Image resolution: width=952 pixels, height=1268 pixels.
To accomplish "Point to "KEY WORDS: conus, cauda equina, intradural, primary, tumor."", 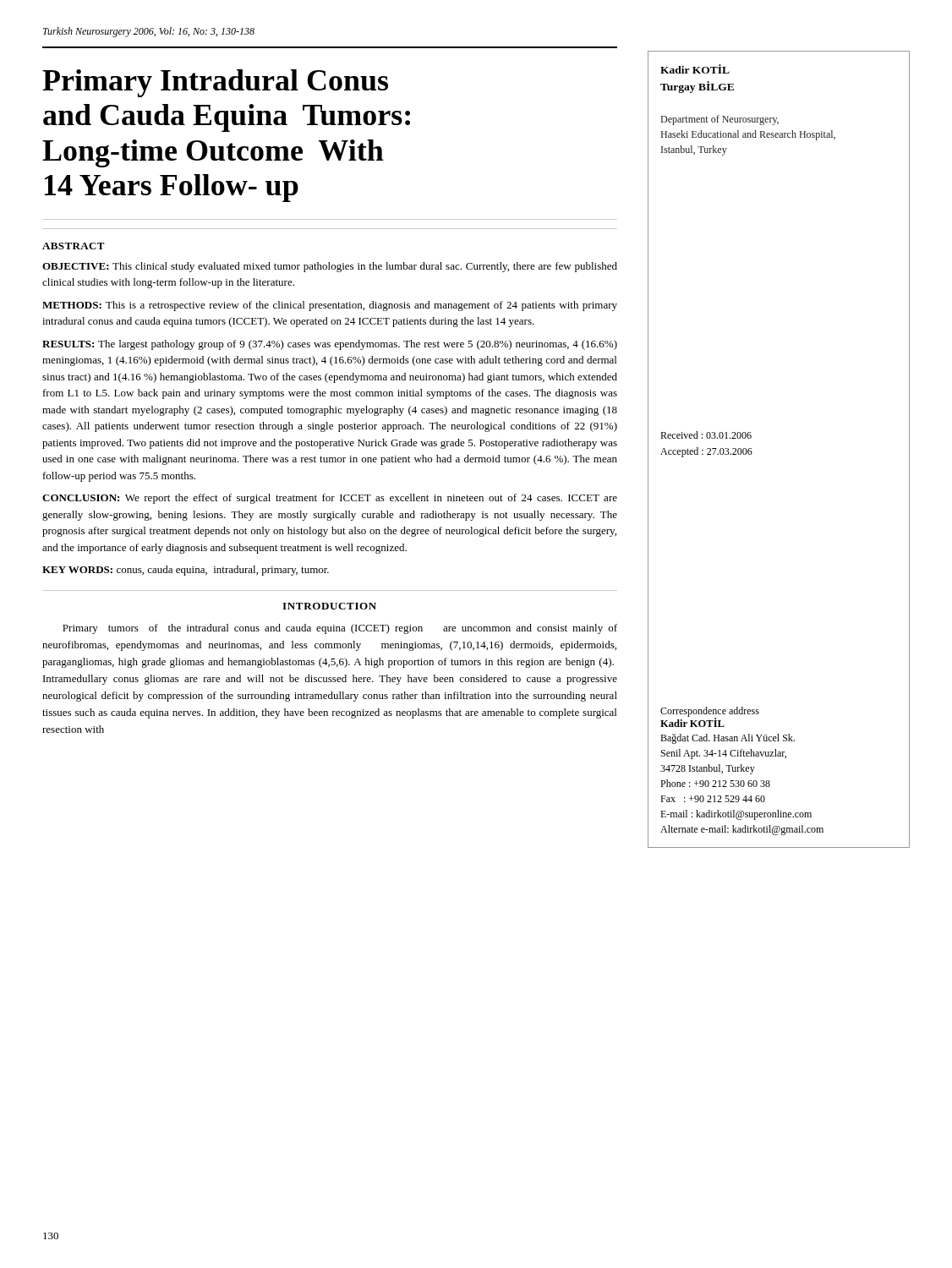I will [x=186, y=569].
